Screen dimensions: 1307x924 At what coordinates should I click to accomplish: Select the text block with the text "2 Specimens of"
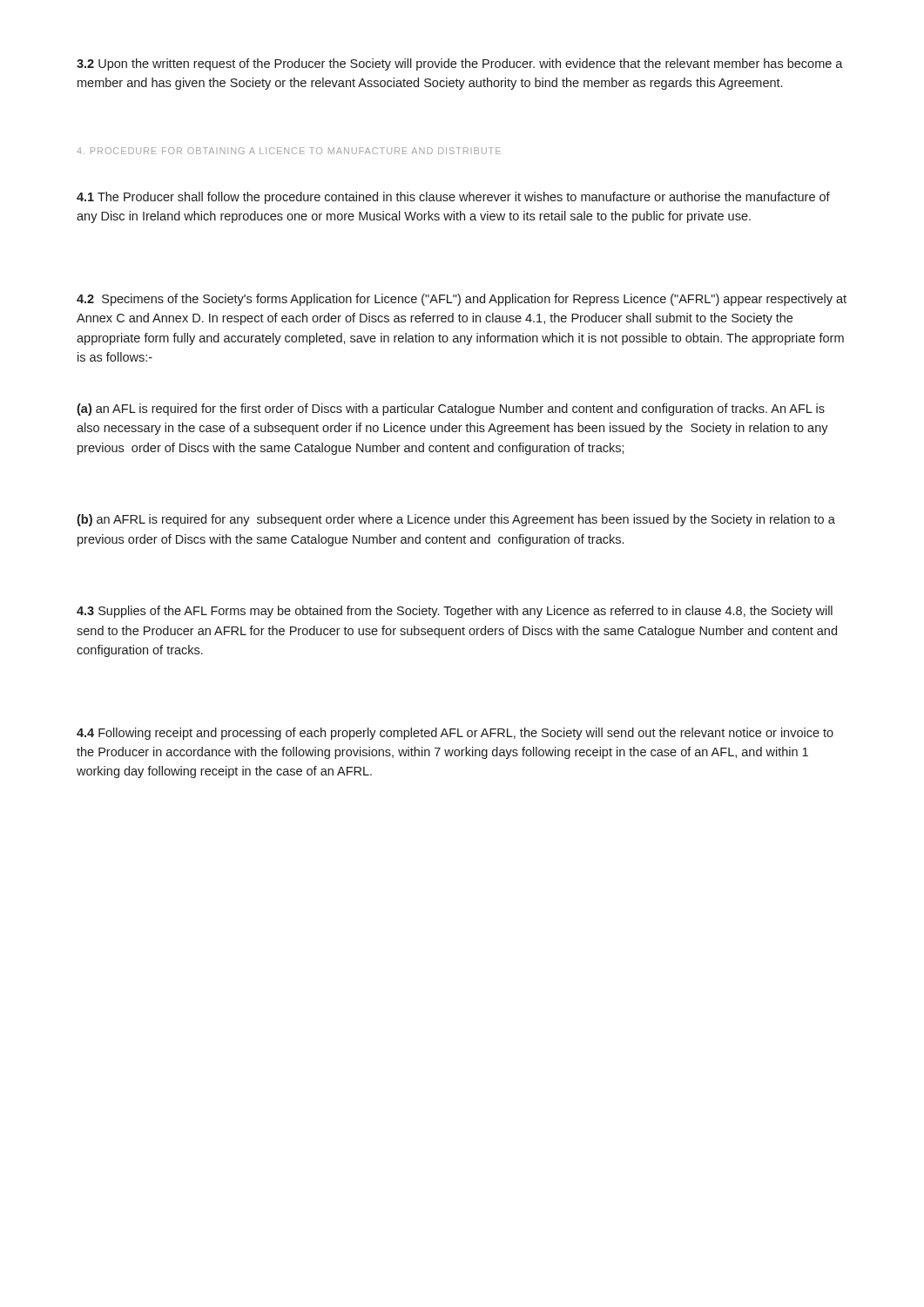click(462, 328)
